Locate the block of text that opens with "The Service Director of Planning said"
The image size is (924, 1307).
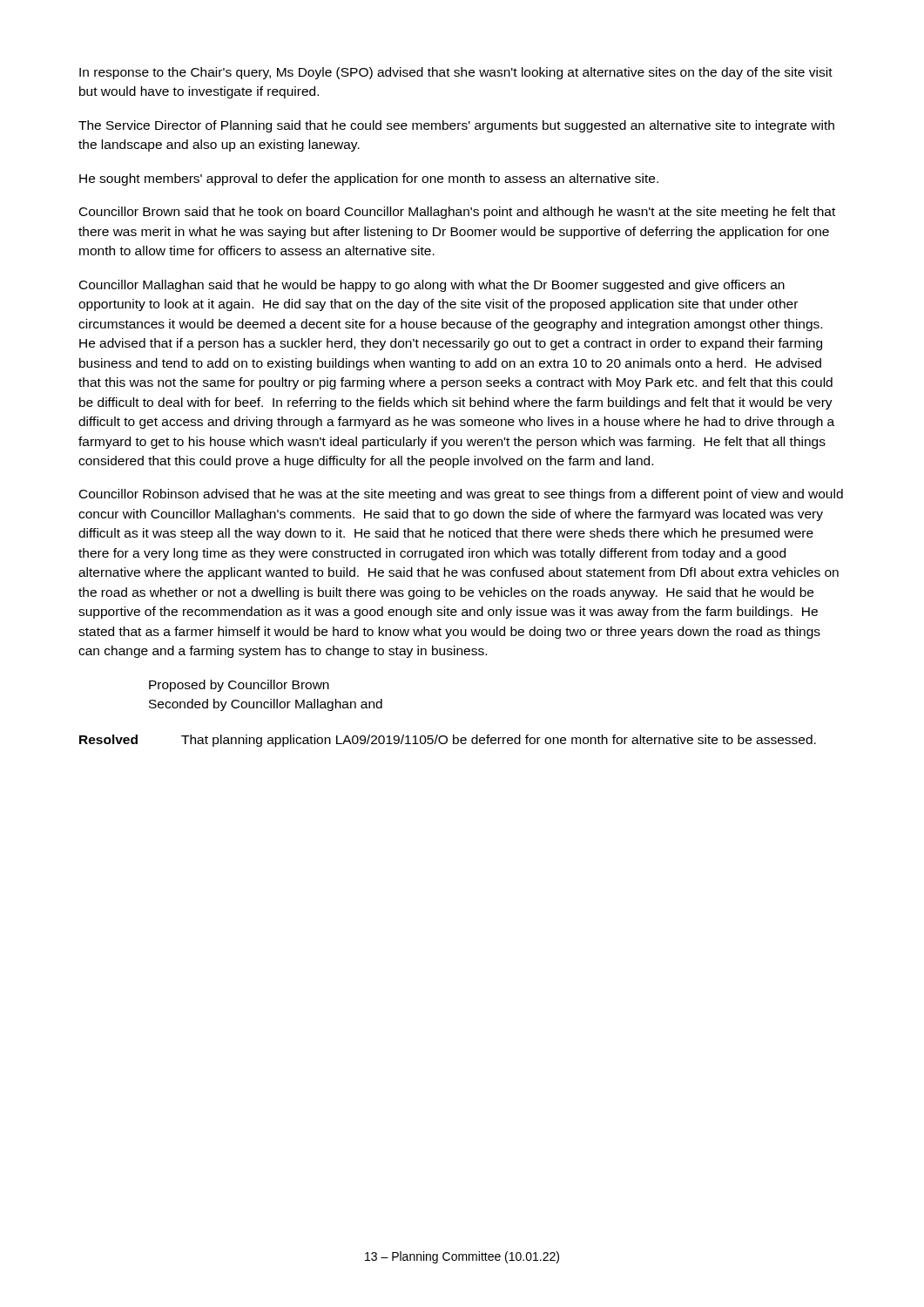(x=457, y=135)
